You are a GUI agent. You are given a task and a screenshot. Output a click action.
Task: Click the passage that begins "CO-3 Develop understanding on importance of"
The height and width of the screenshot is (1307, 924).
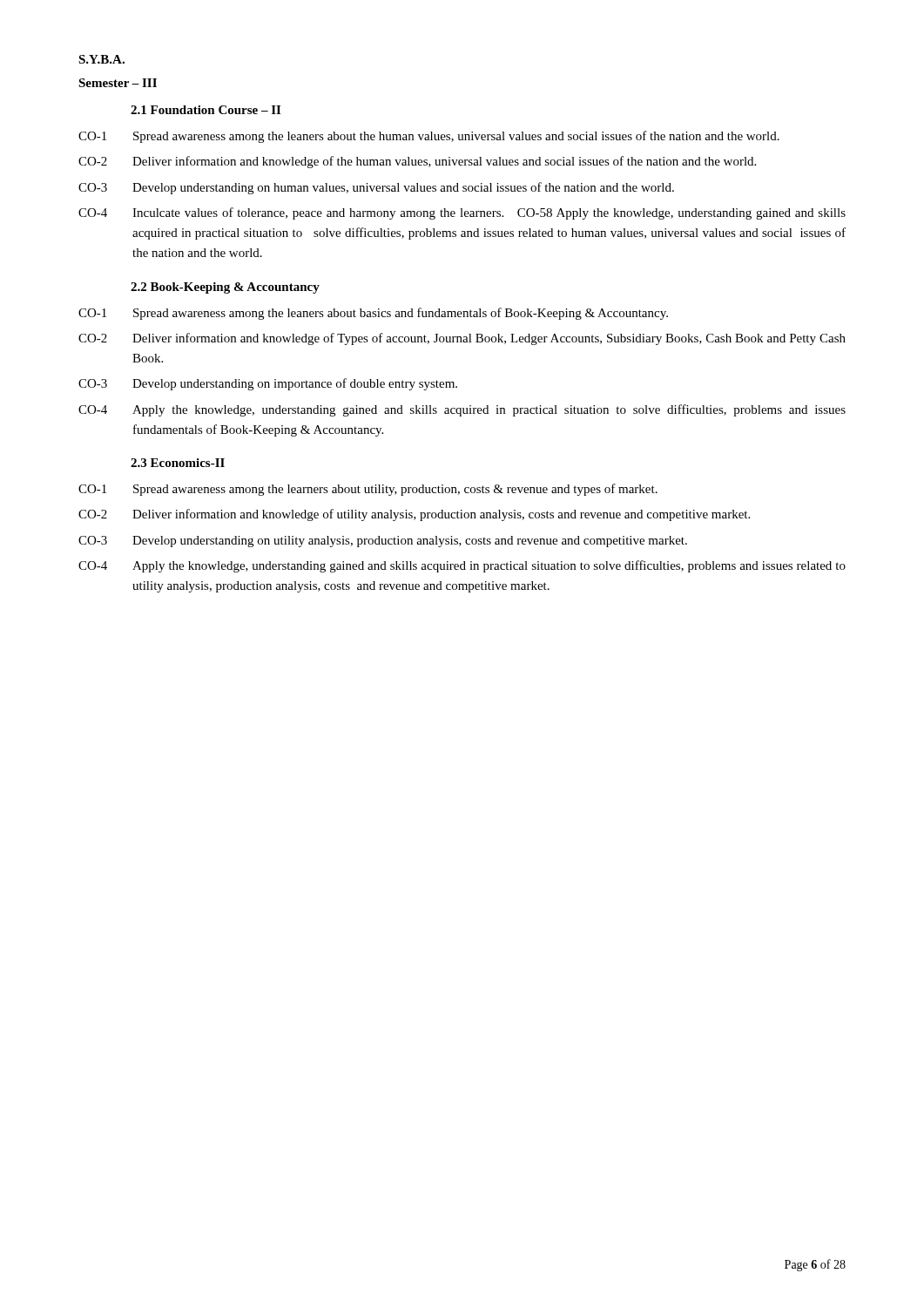coord(462,384)
